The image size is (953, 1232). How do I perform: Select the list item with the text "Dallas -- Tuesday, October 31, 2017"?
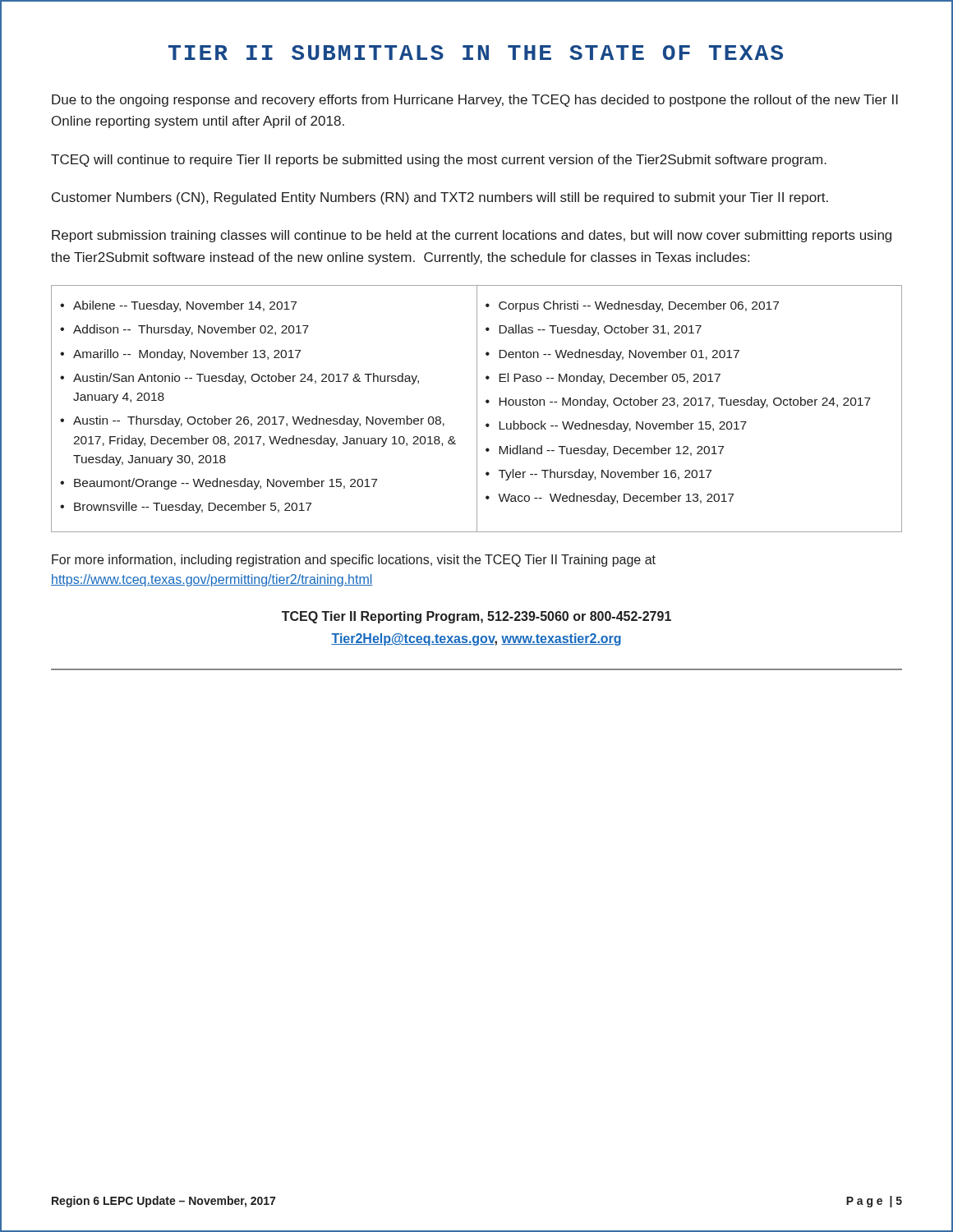(600, 329)
